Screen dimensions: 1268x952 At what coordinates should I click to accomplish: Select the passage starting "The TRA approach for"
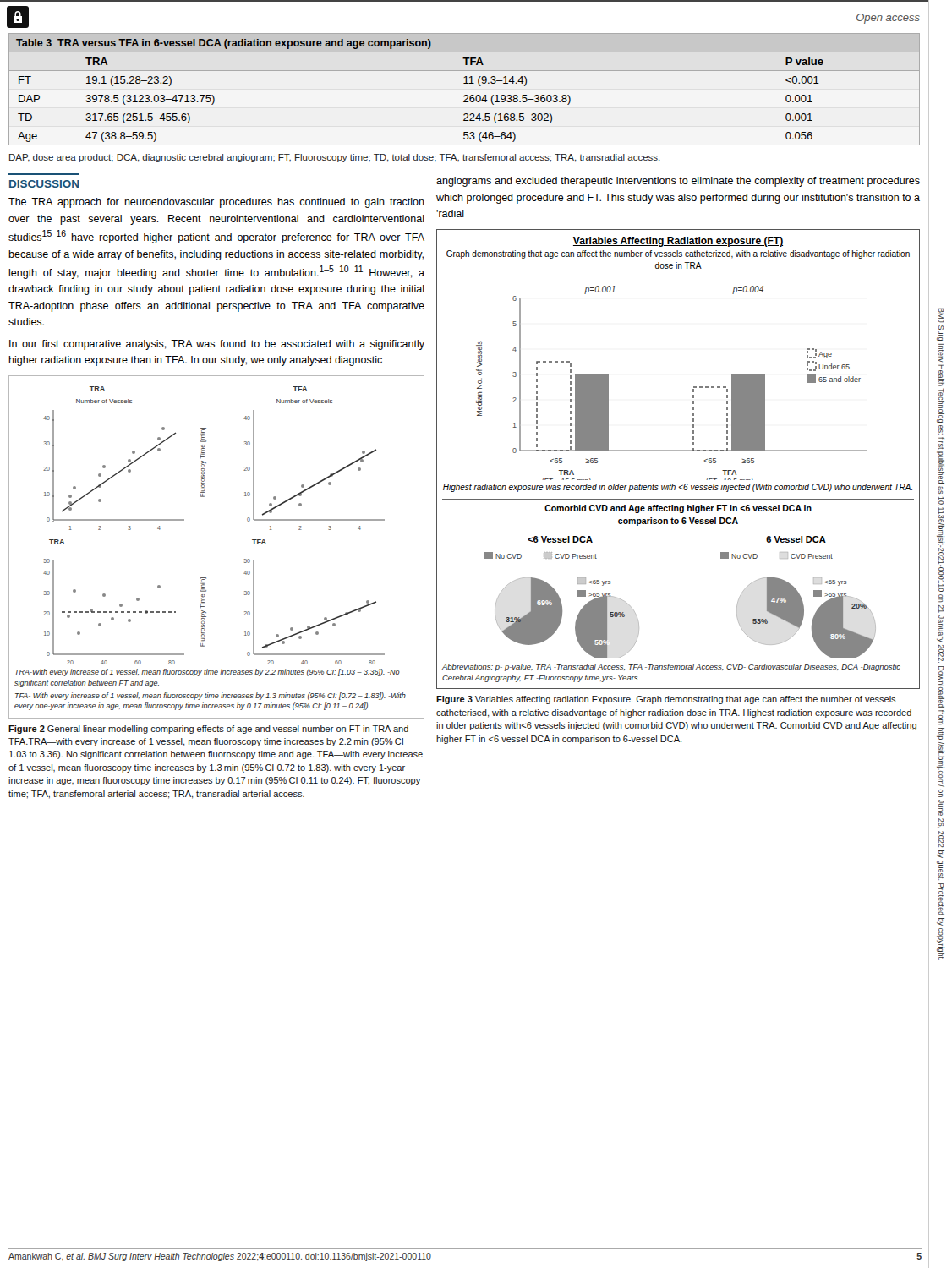(x=216, y=282)
